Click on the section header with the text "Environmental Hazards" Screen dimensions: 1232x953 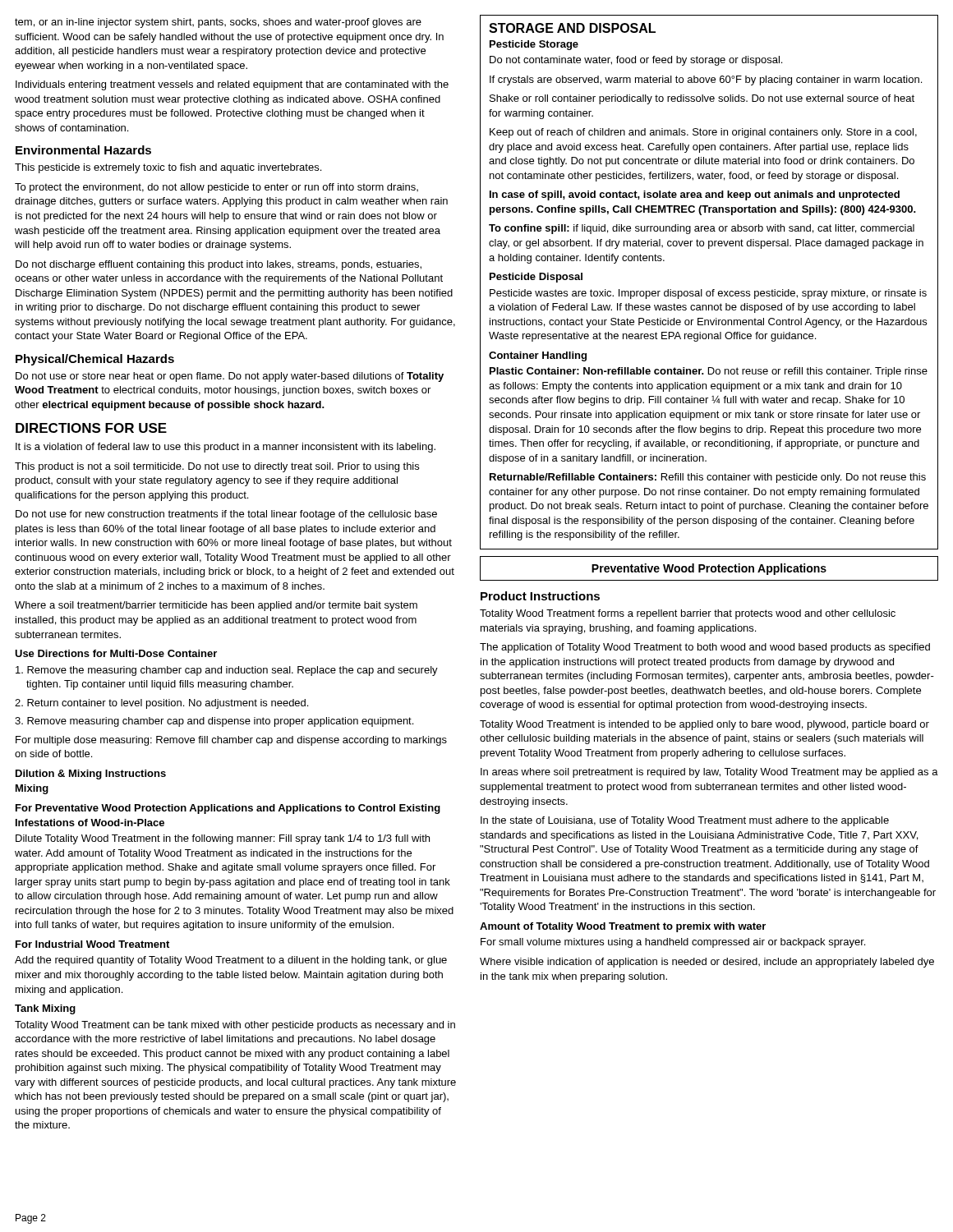pos(83,150)
